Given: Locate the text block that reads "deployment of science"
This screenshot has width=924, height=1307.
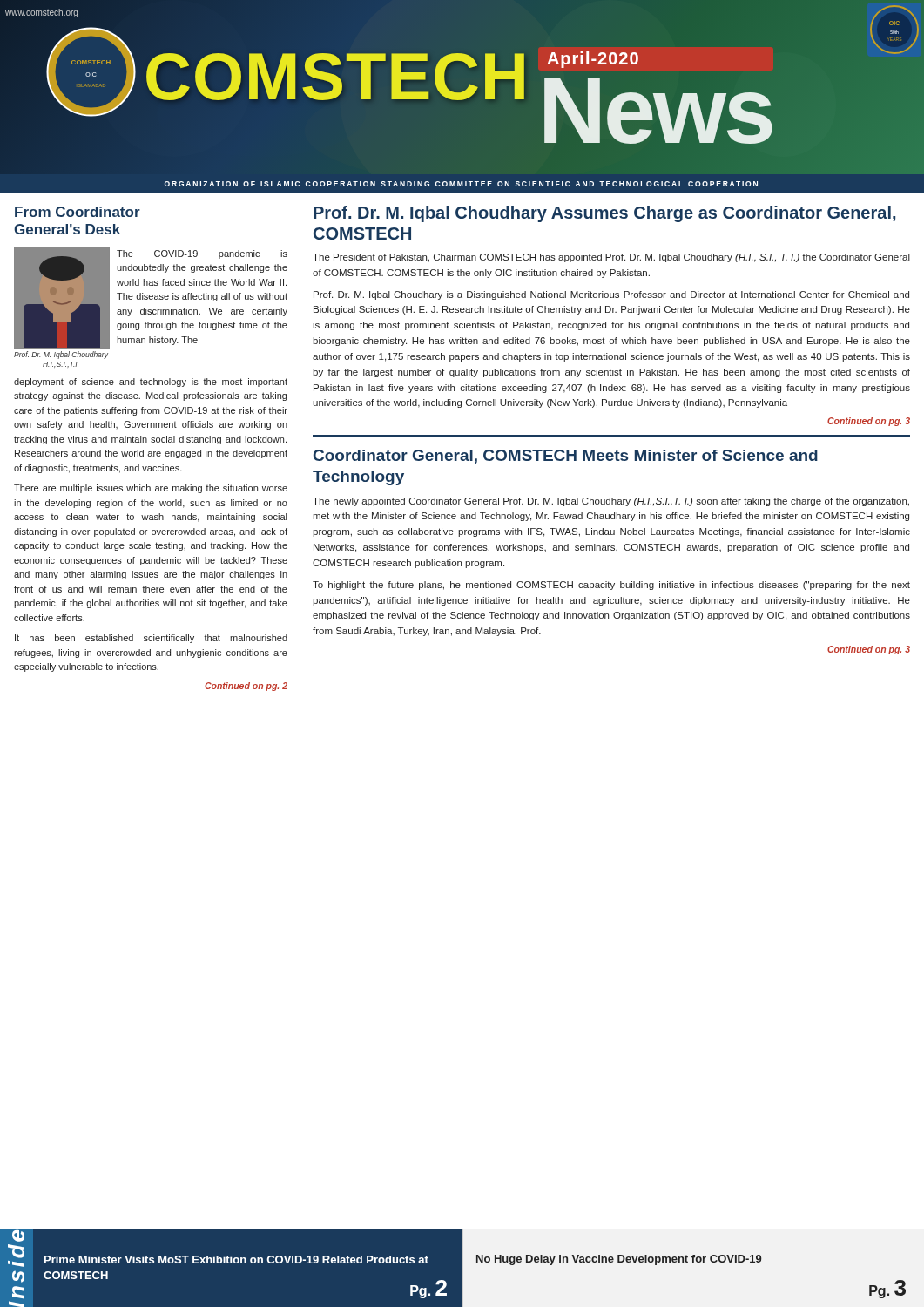Looking at the screenshot, I should click(151, 425).
